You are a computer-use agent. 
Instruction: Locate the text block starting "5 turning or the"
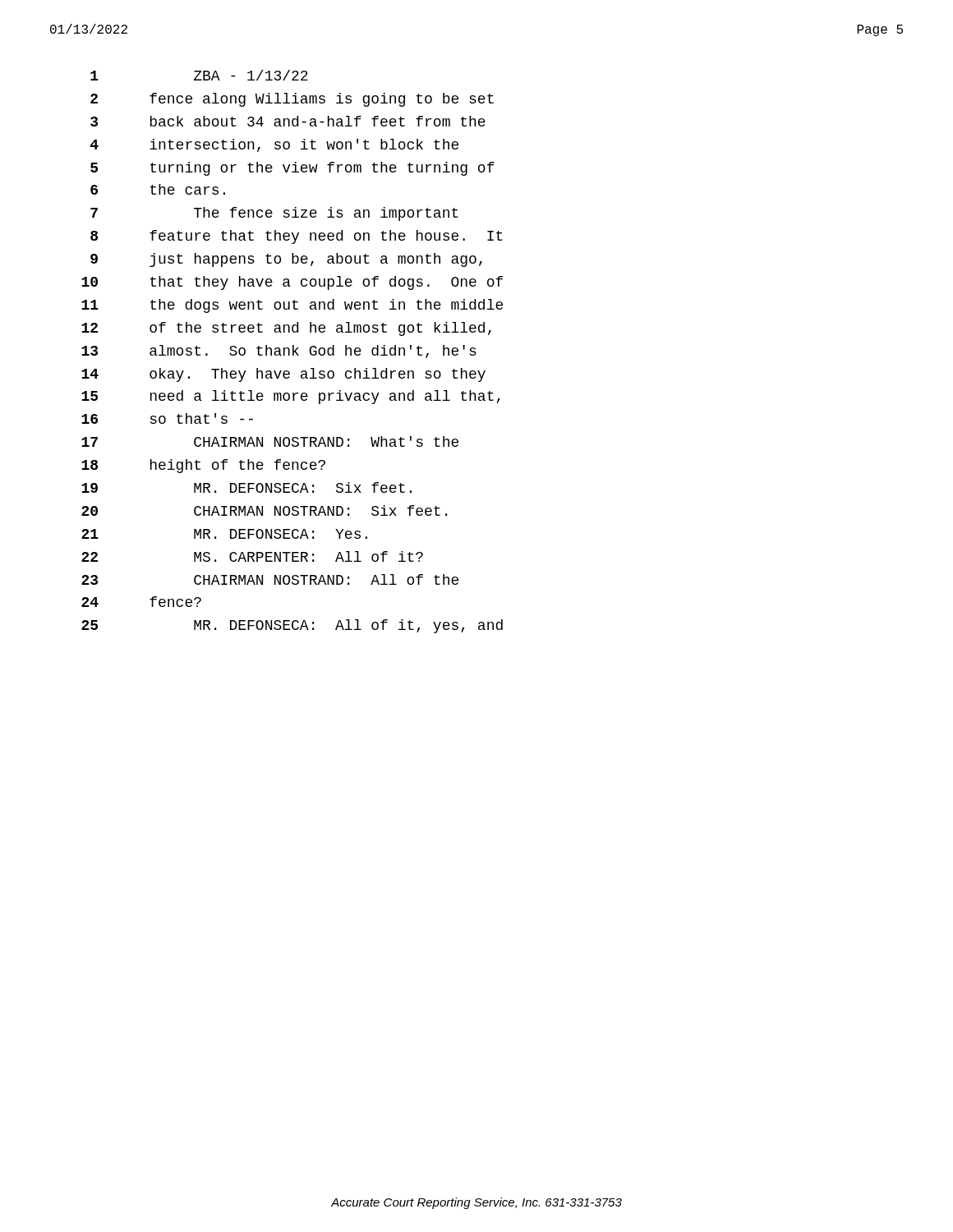tap(272, 169)
